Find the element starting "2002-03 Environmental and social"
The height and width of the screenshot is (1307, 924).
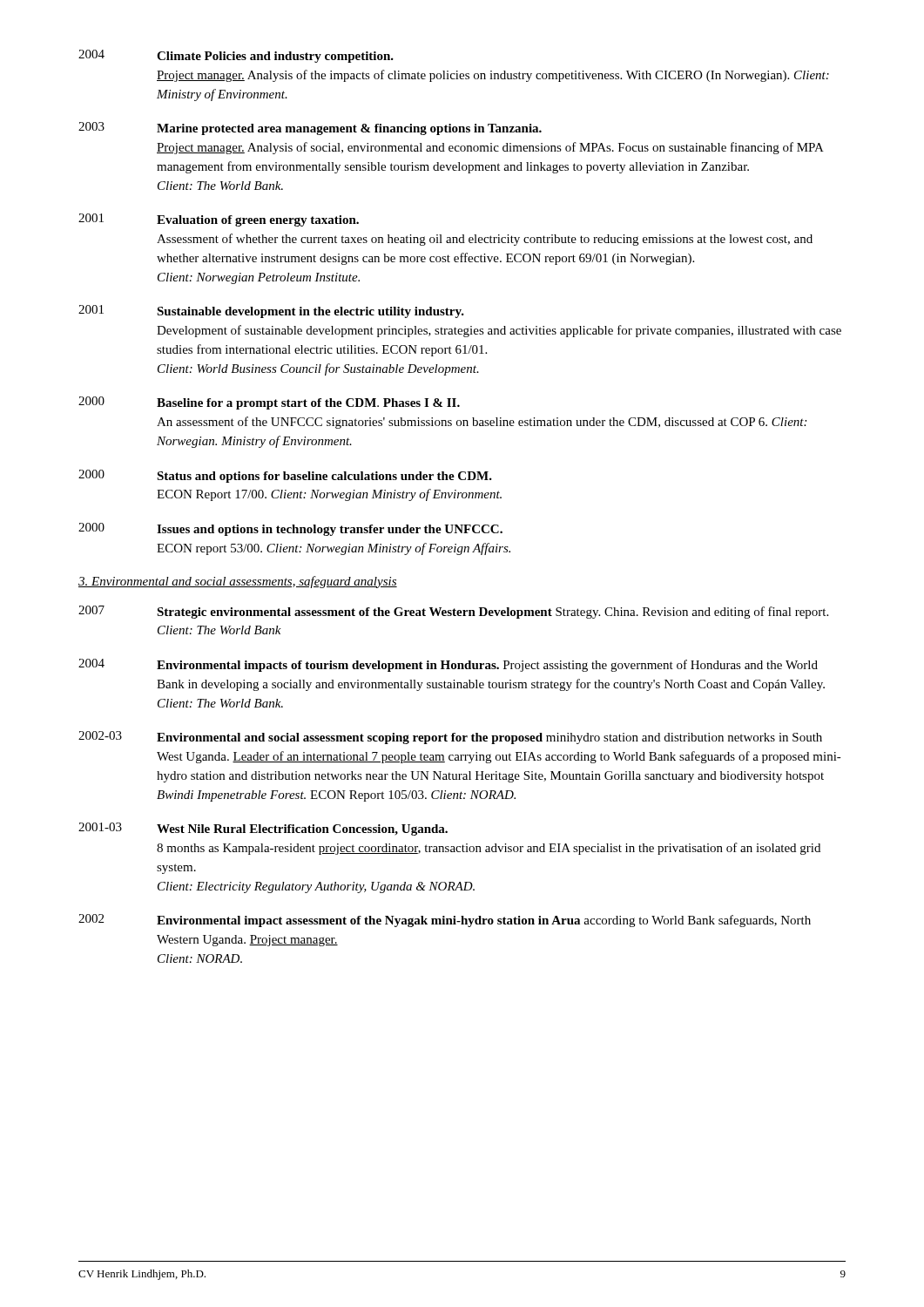pos(462,767)
